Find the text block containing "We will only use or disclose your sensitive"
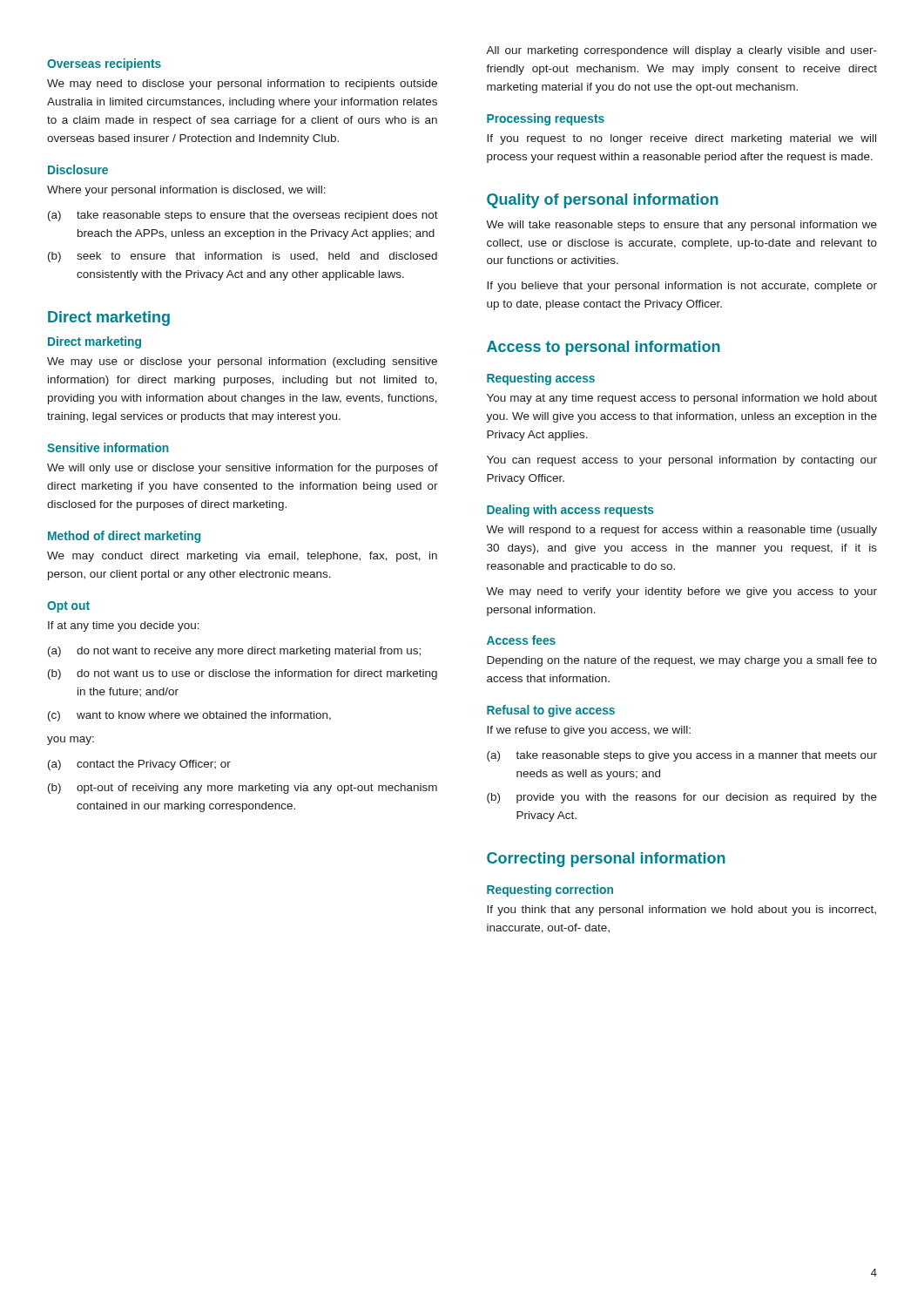Viewport: 924px width, 1307px height. pyautogui.click(x=242, y=486)
